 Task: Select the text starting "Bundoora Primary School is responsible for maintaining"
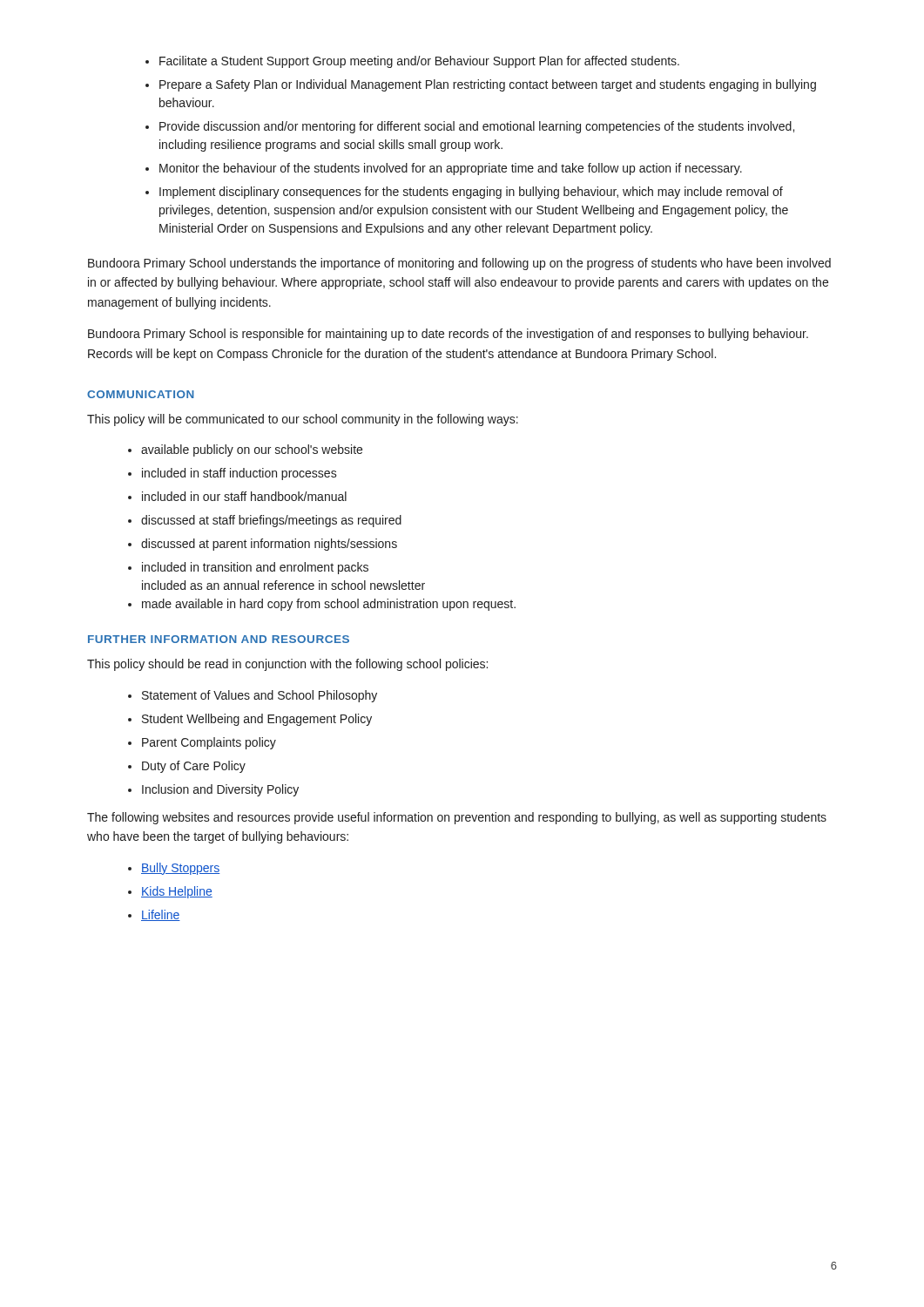click(462, 344)
